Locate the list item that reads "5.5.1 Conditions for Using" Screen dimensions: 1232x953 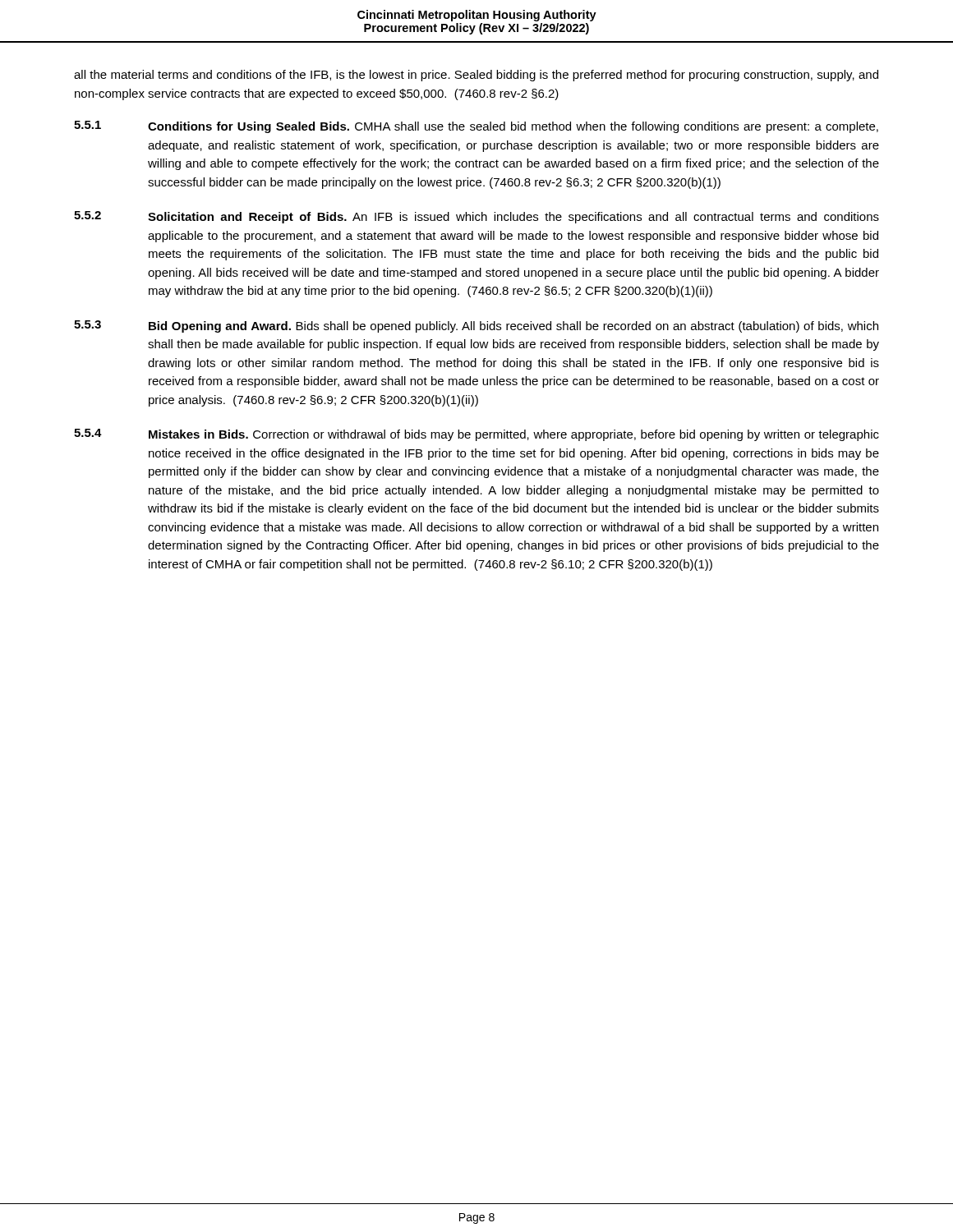click(476, 154)
